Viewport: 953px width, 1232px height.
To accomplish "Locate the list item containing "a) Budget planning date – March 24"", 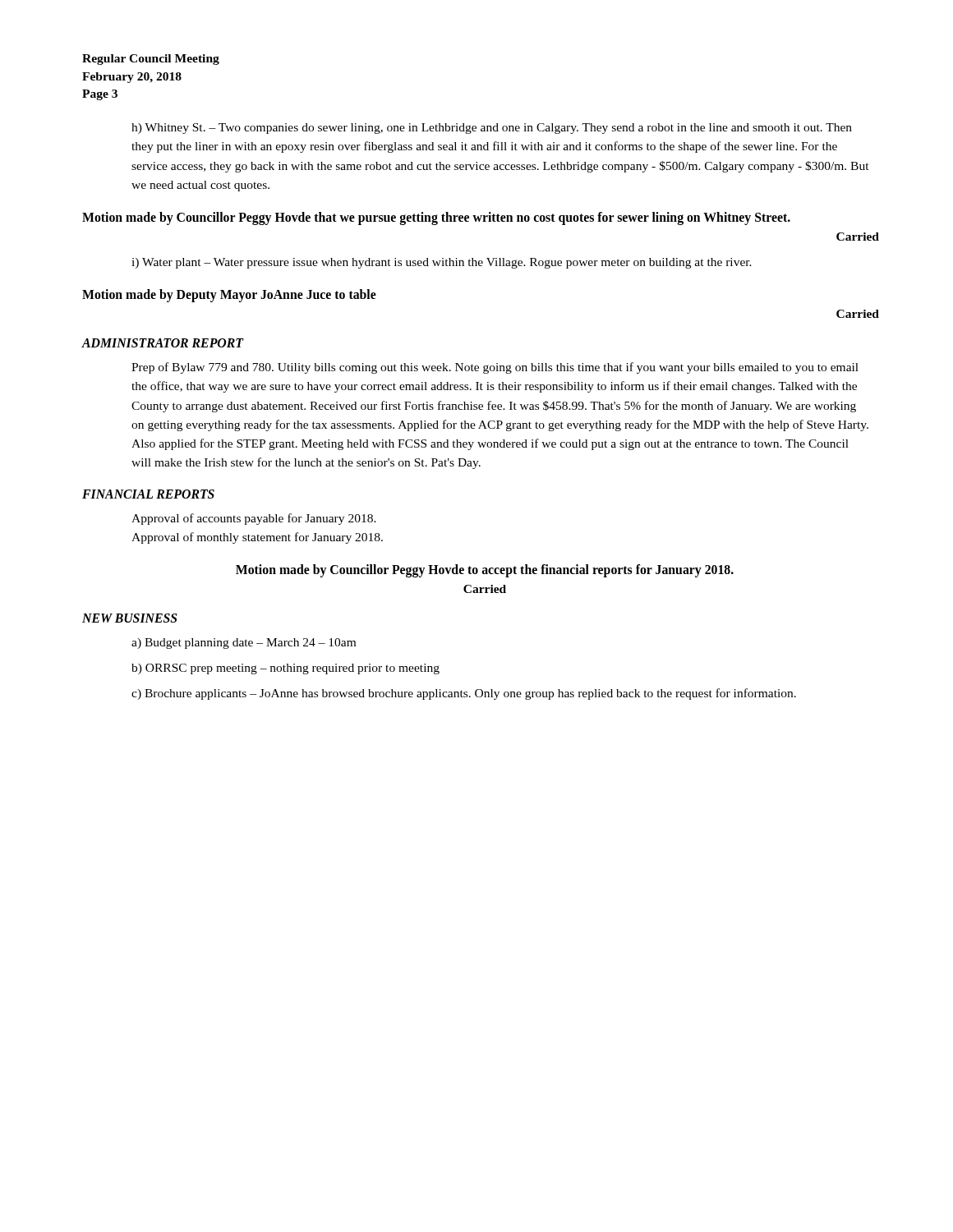I will (x=244, y=642).
